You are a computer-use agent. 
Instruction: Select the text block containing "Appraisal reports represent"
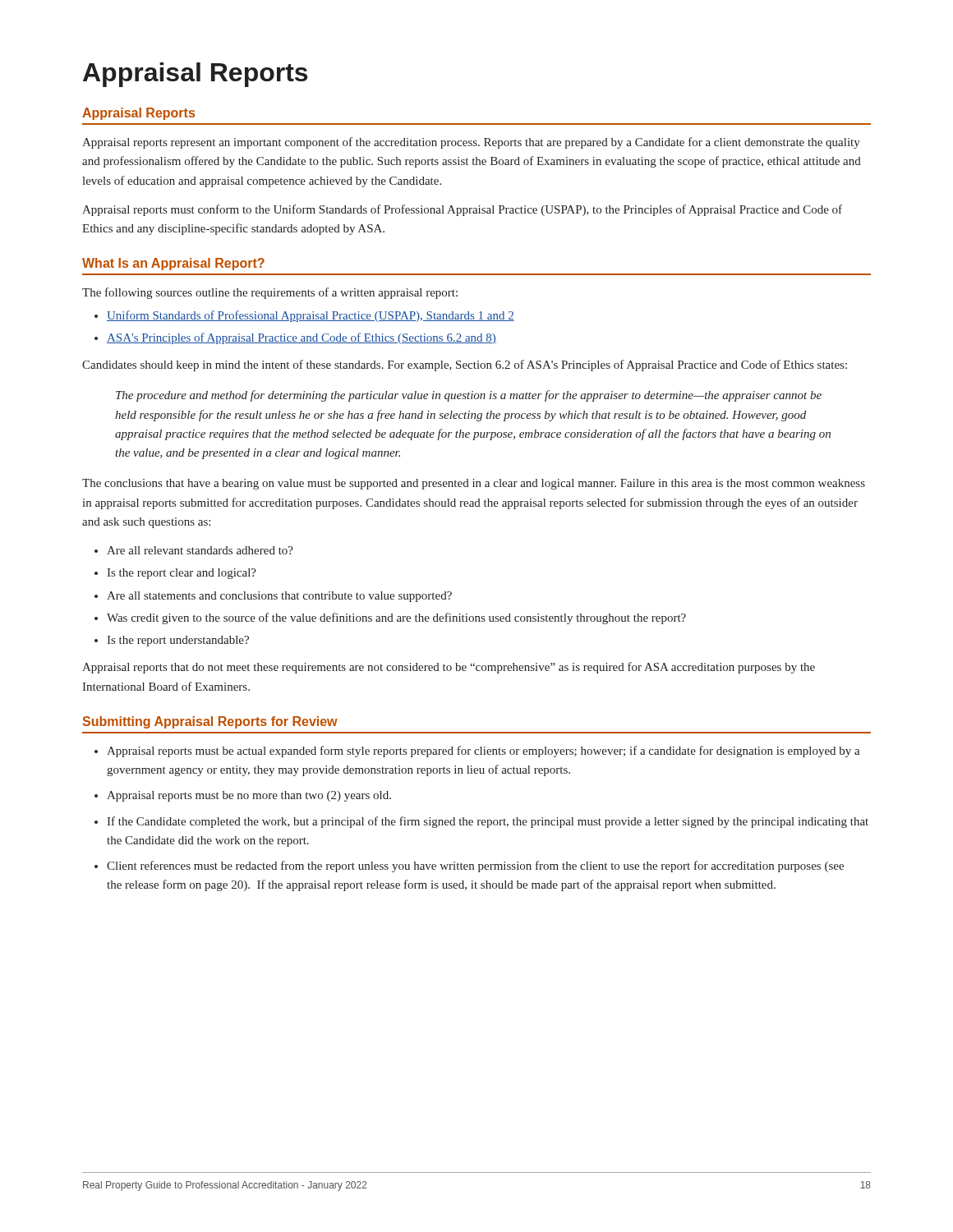tap(471, 161)
